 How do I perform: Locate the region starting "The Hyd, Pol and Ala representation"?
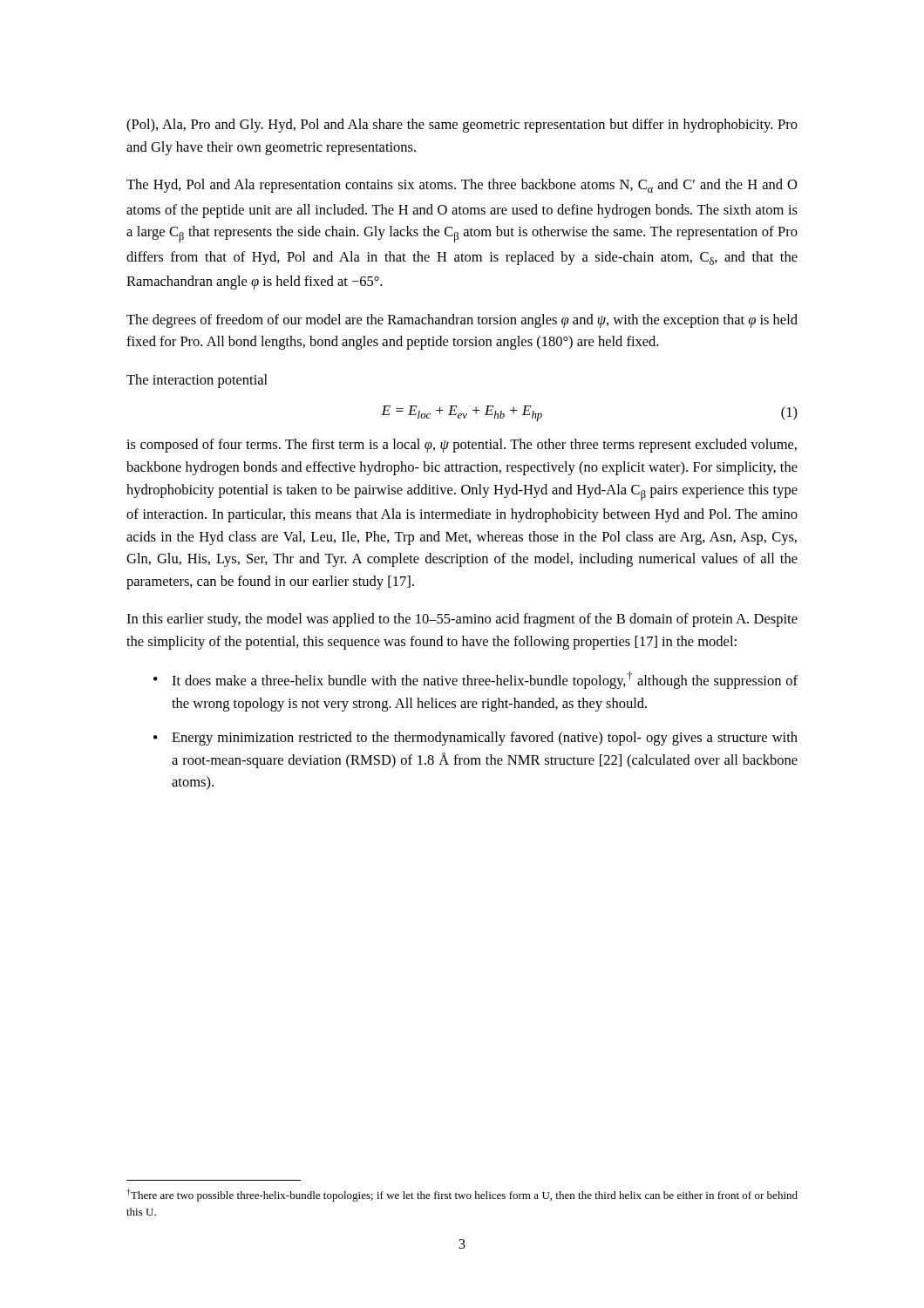[x=462, y=233]
